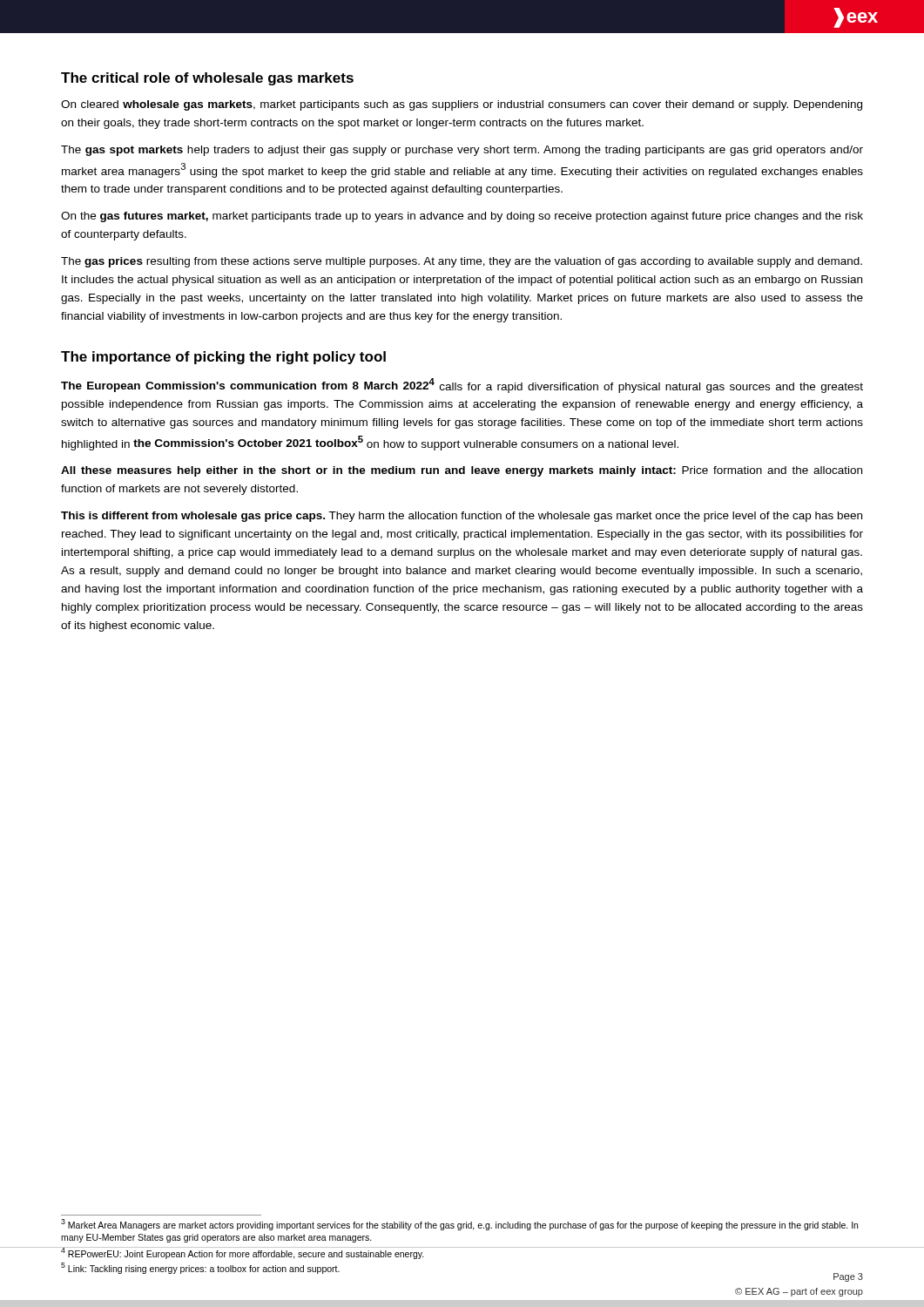Viewport: 924px width, 1307px height.
Task: Find the text block starting "5 Link: Tackling rising energy prices: a toolbox"
Action: coord(201,1267)
